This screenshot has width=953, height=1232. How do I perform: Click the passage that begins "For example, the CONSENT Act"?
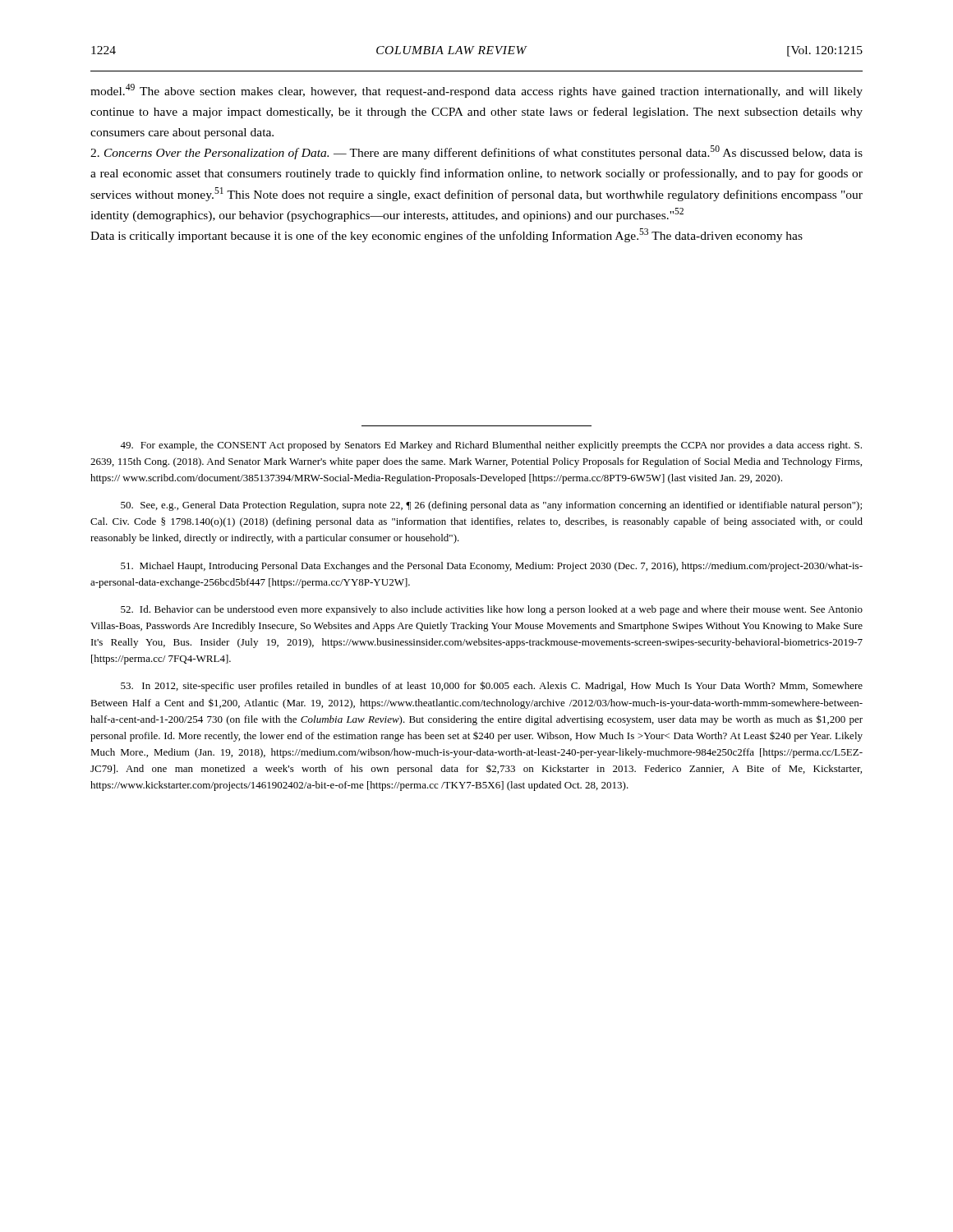pos(476,462)
